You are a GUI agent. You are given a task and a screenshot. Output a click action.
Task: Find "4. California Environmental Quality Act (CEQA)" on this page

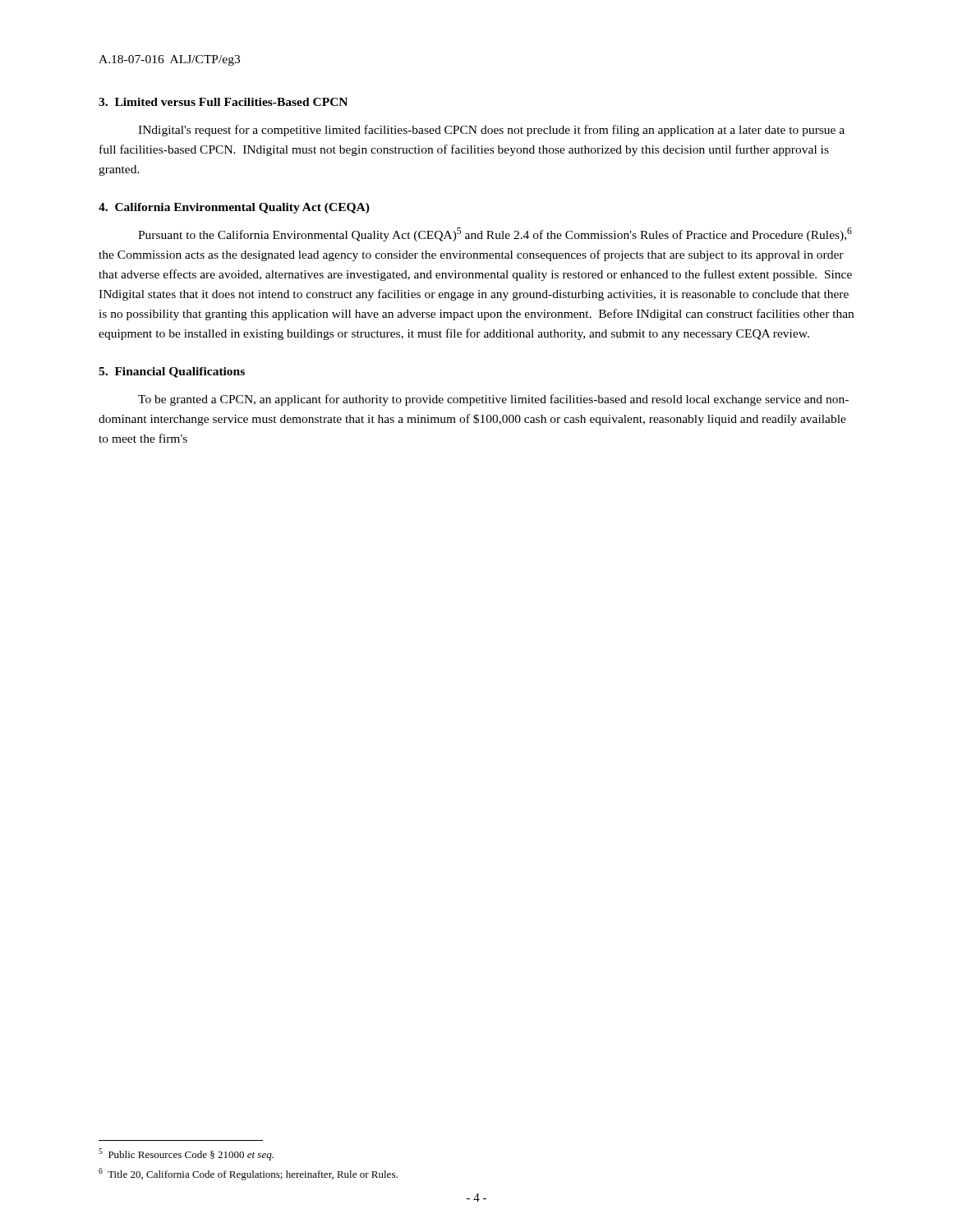[234, 207]
